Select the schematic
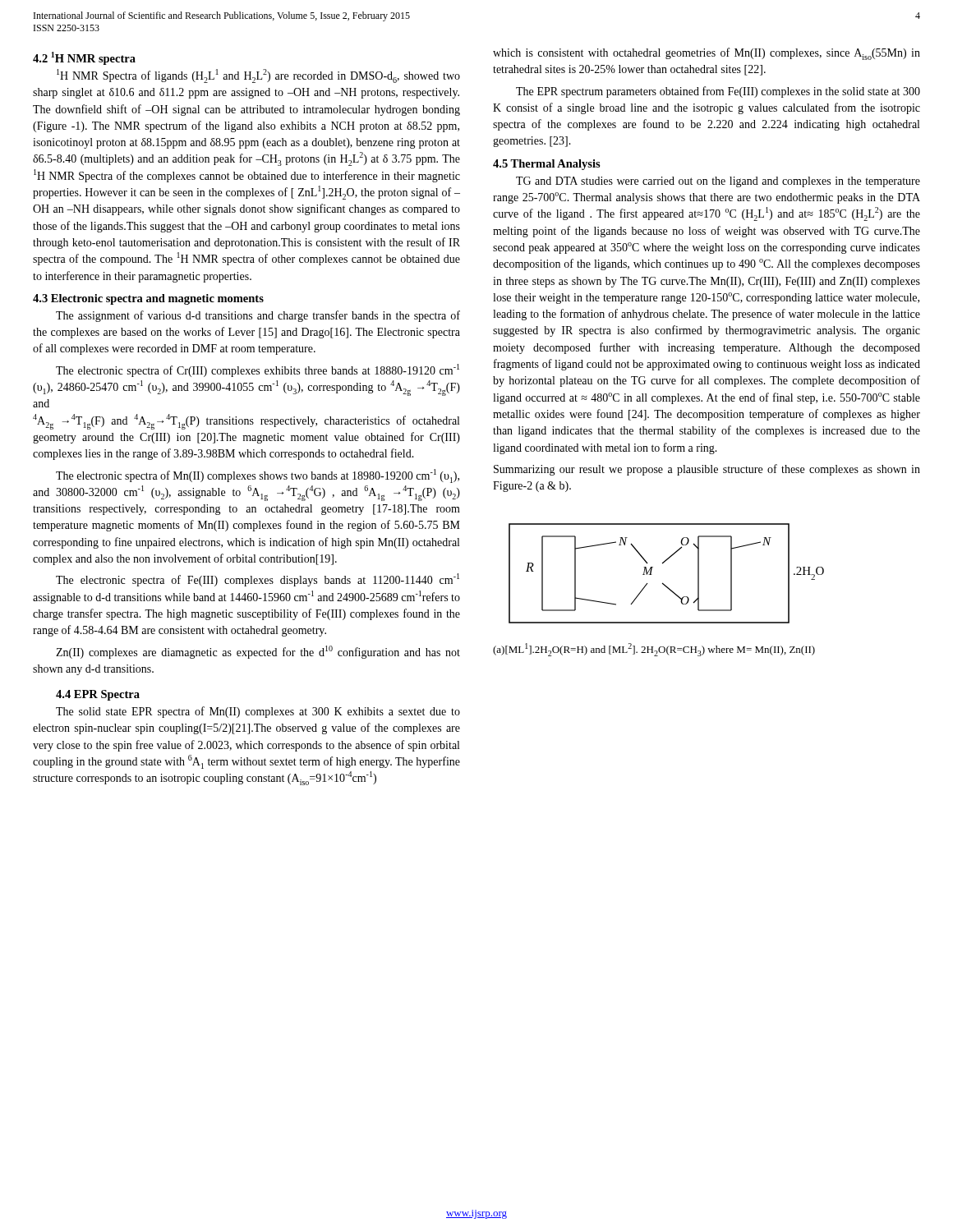The width and height of the screenshot is (953, 1232). pyautogui.click(x=707, y=574)
